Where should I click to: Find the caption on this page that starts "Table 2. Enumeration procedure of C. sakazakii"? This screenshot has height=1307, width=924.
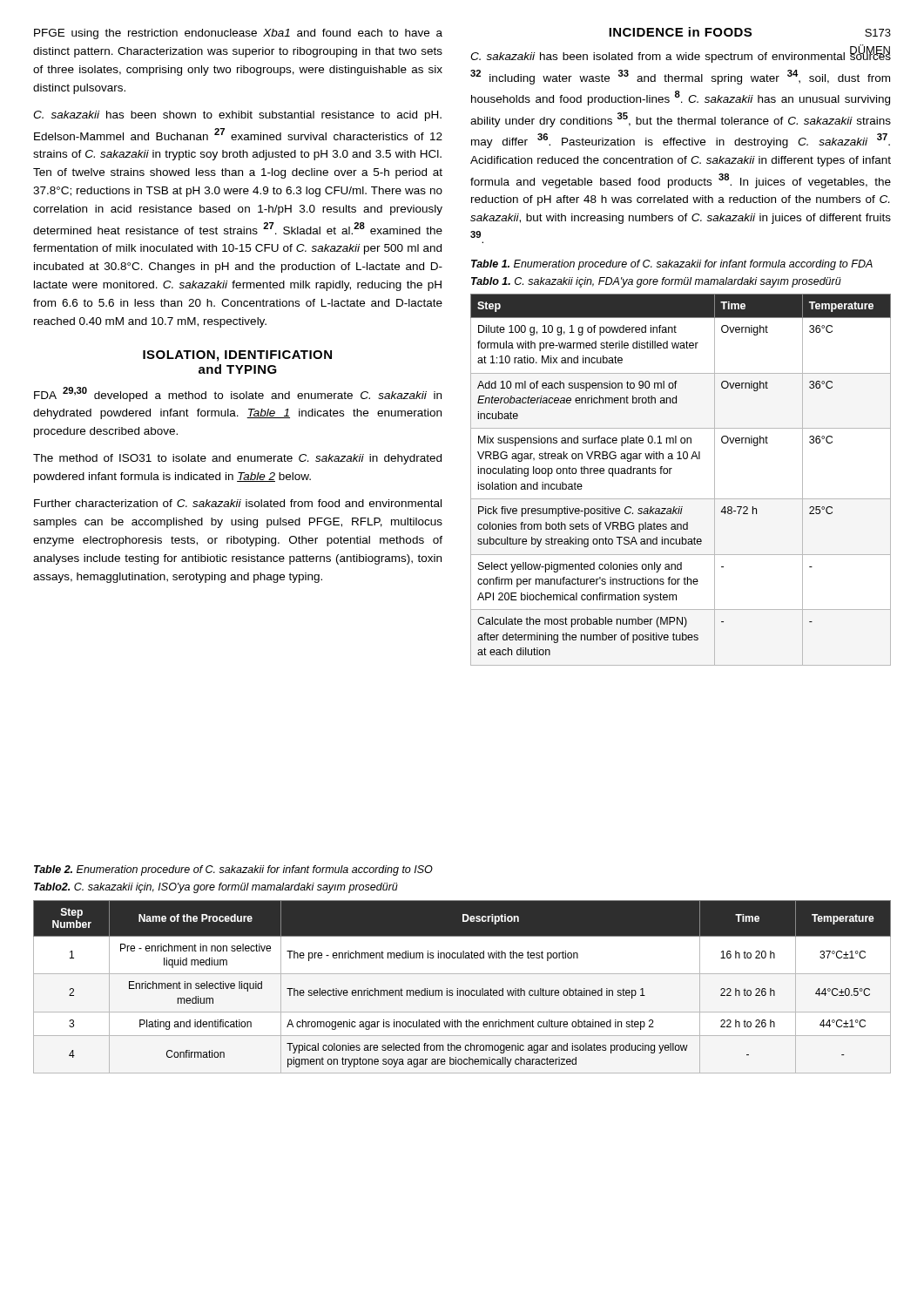pos(233,870)
